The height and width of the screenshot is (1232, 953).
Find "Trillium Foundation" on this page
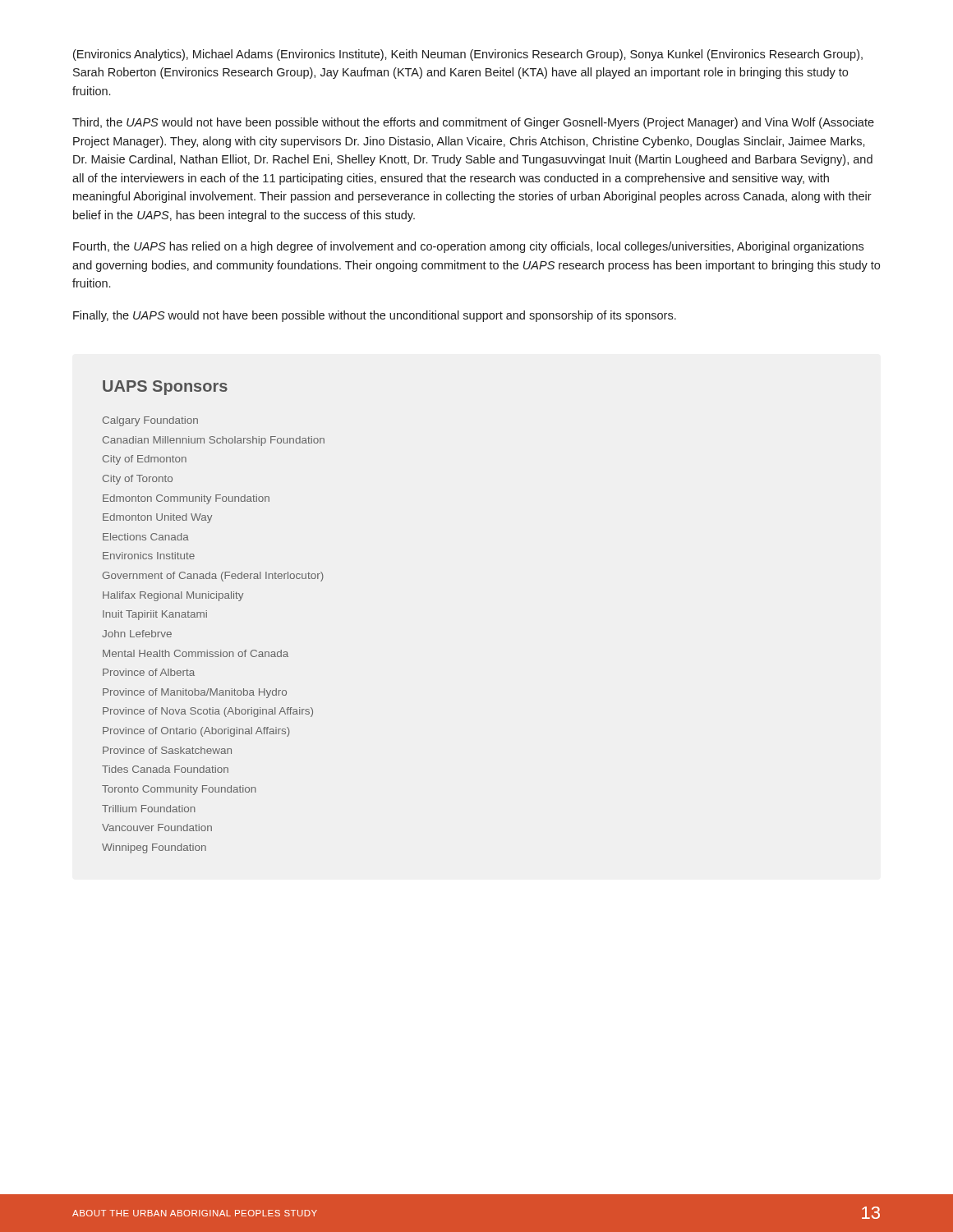pyautogui.click(x=149, y=808)
